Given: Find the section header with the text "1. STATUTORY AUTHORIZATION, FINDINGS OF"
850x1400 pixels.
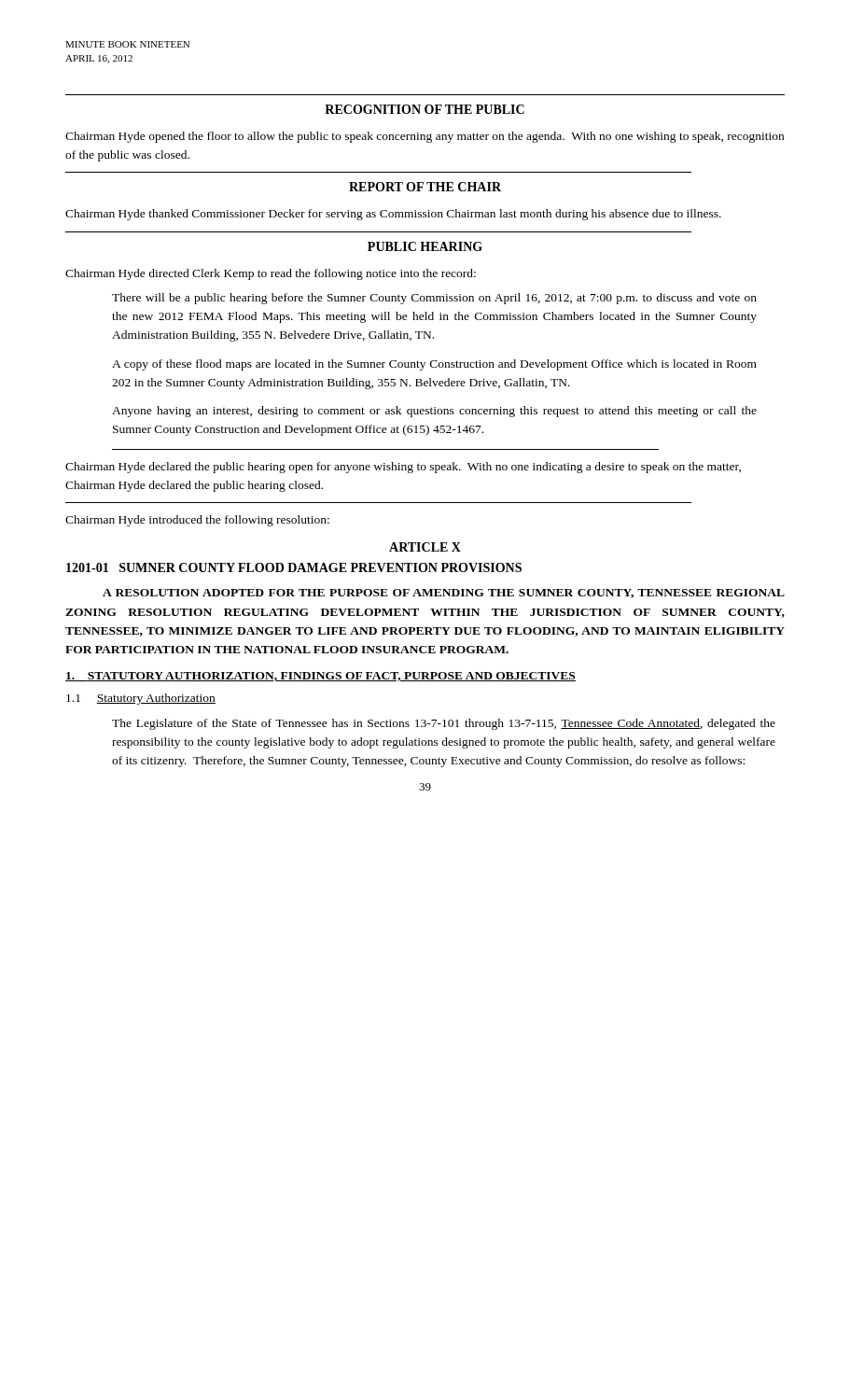Looking at the screenshot, I should (320, 676).
